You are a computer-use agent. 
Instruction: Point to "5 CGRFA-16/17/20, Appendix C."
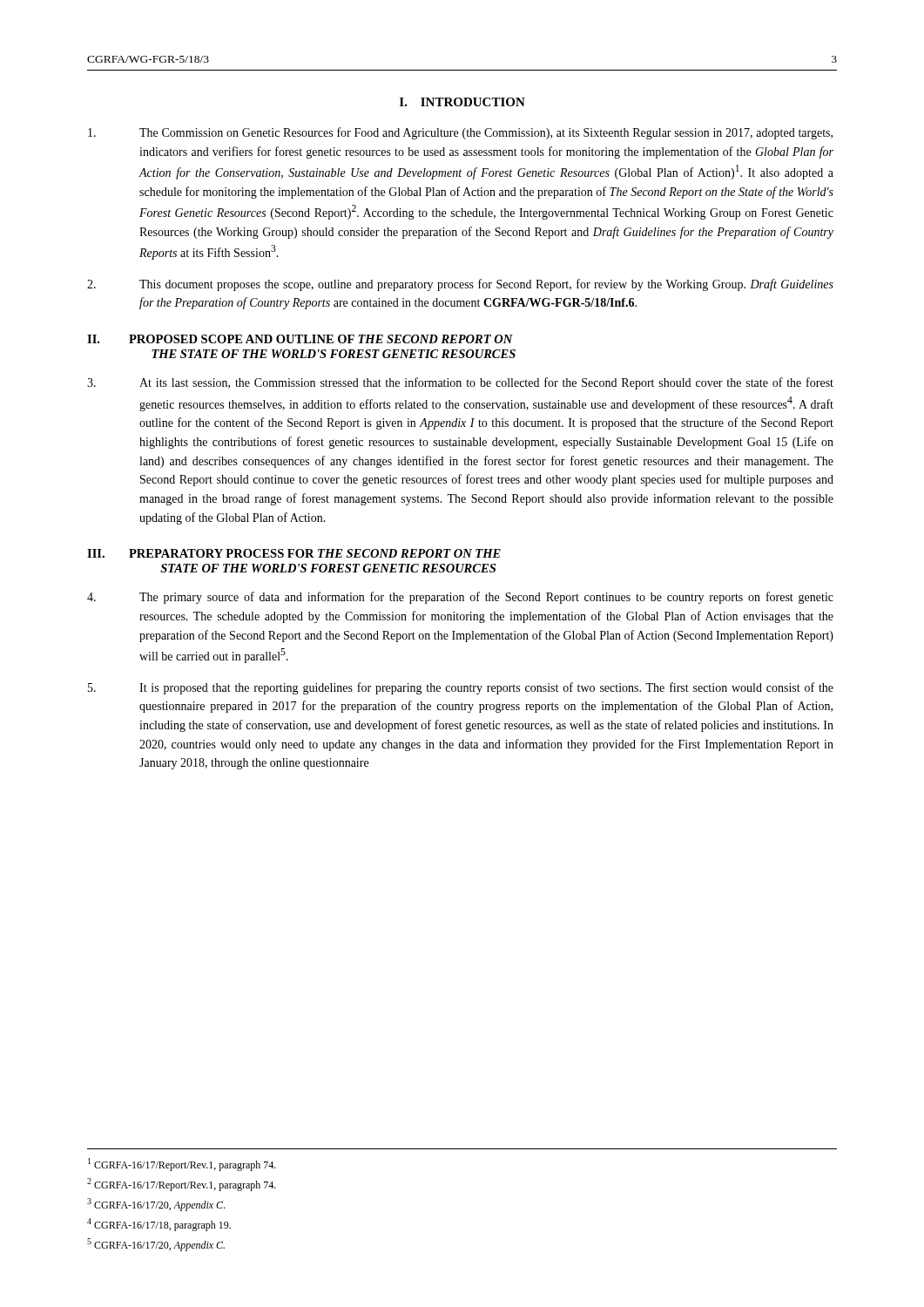[x=156, y=1244]
